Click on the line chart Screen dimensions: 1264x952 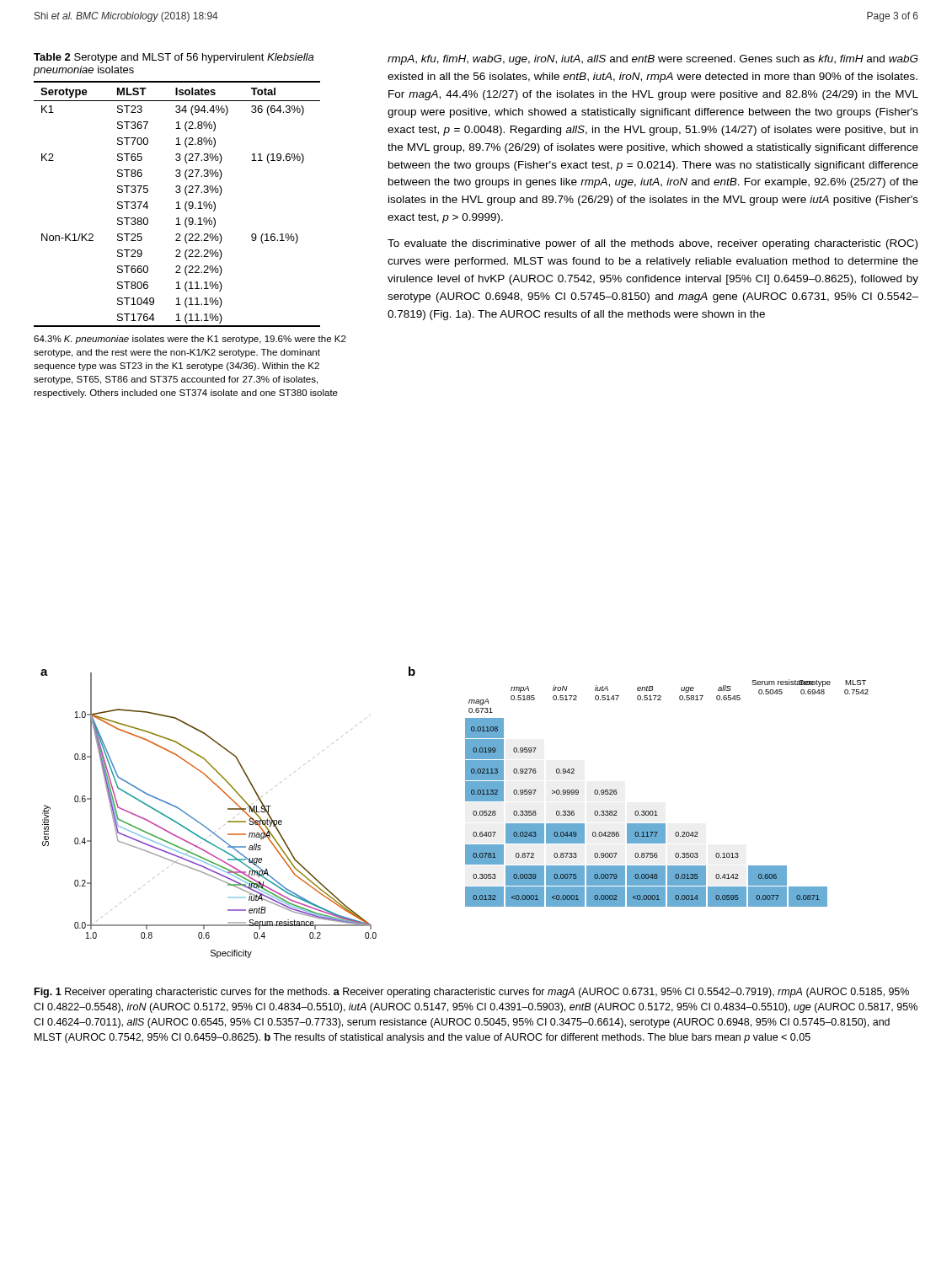click(215, 817)
